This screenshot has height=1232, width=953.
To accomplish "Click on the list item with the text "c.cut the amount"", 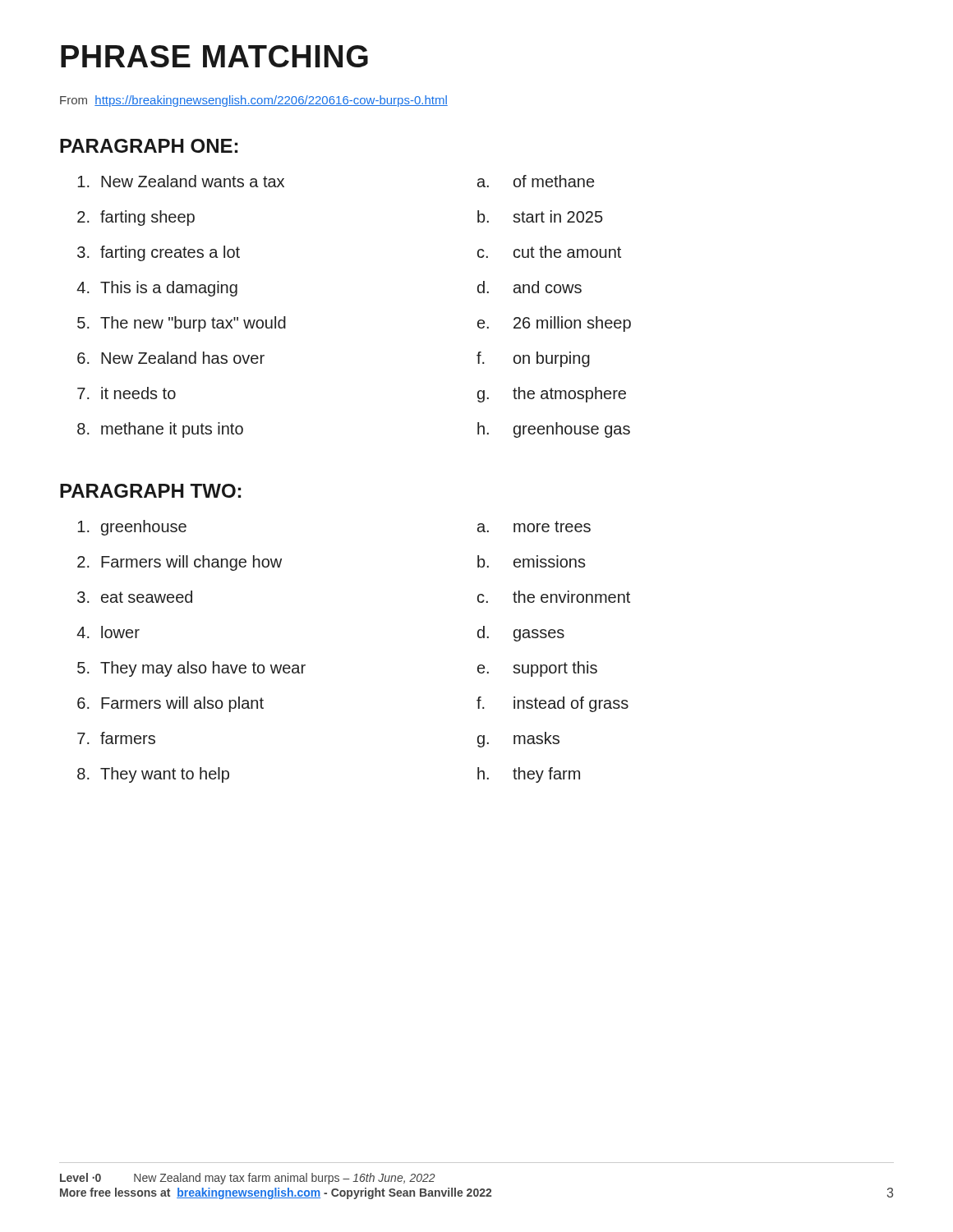I will (x=549, y=253).
